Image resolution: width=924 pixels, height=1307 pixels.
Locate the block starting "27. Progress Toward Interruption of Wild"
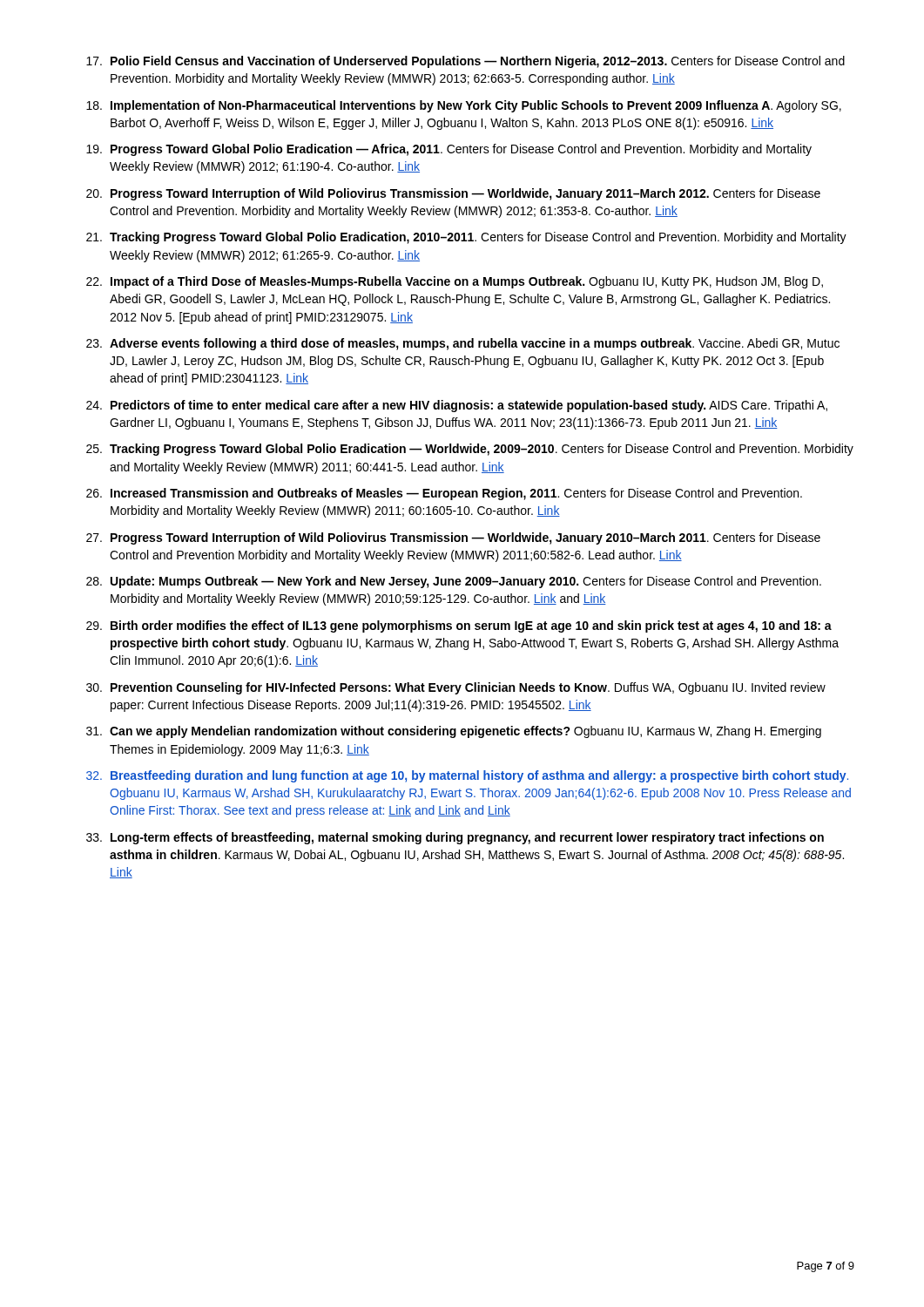(462, 546)
